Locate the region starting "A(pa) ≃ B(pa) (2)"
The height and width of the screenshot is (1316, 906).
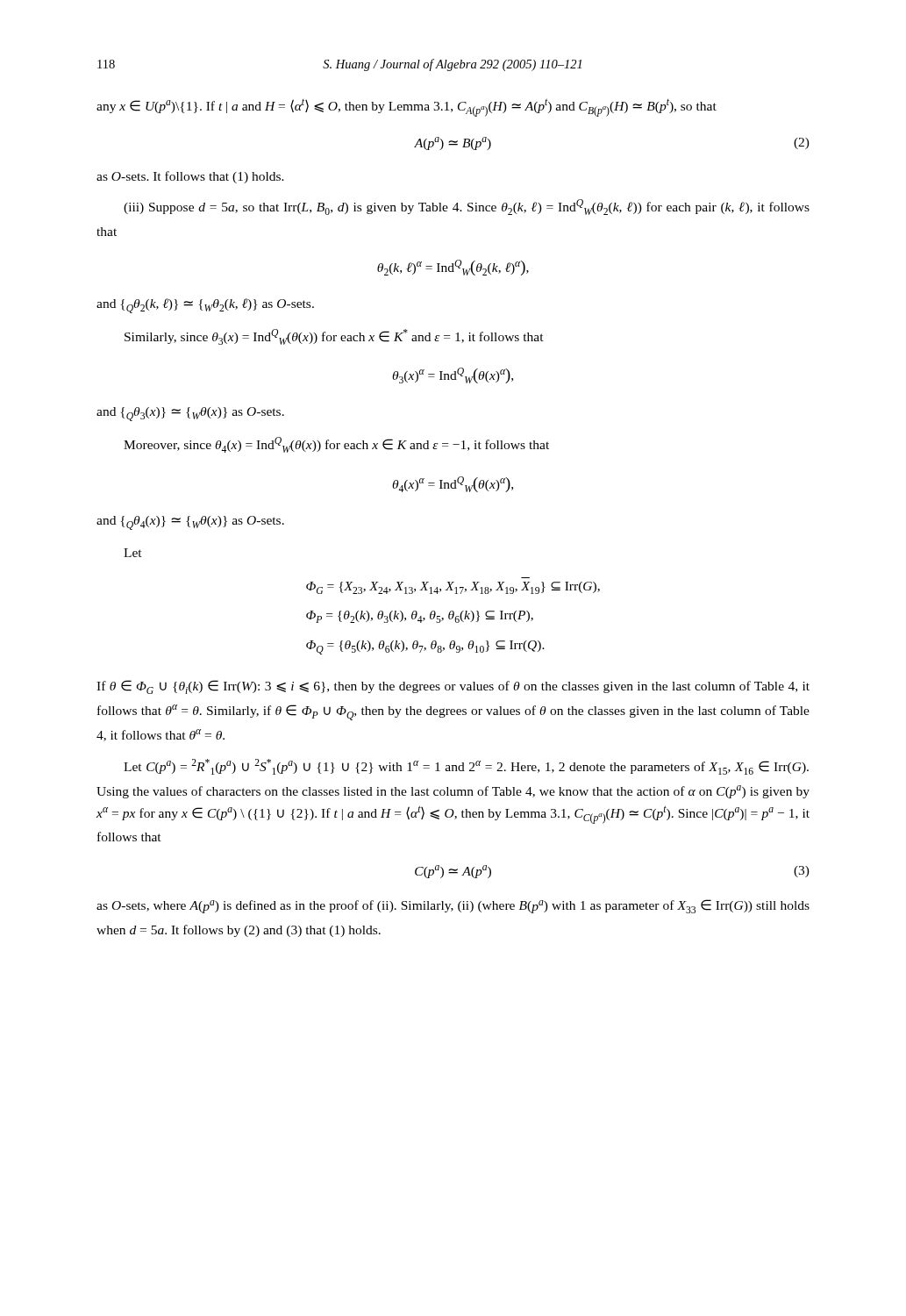pos(466,143)
